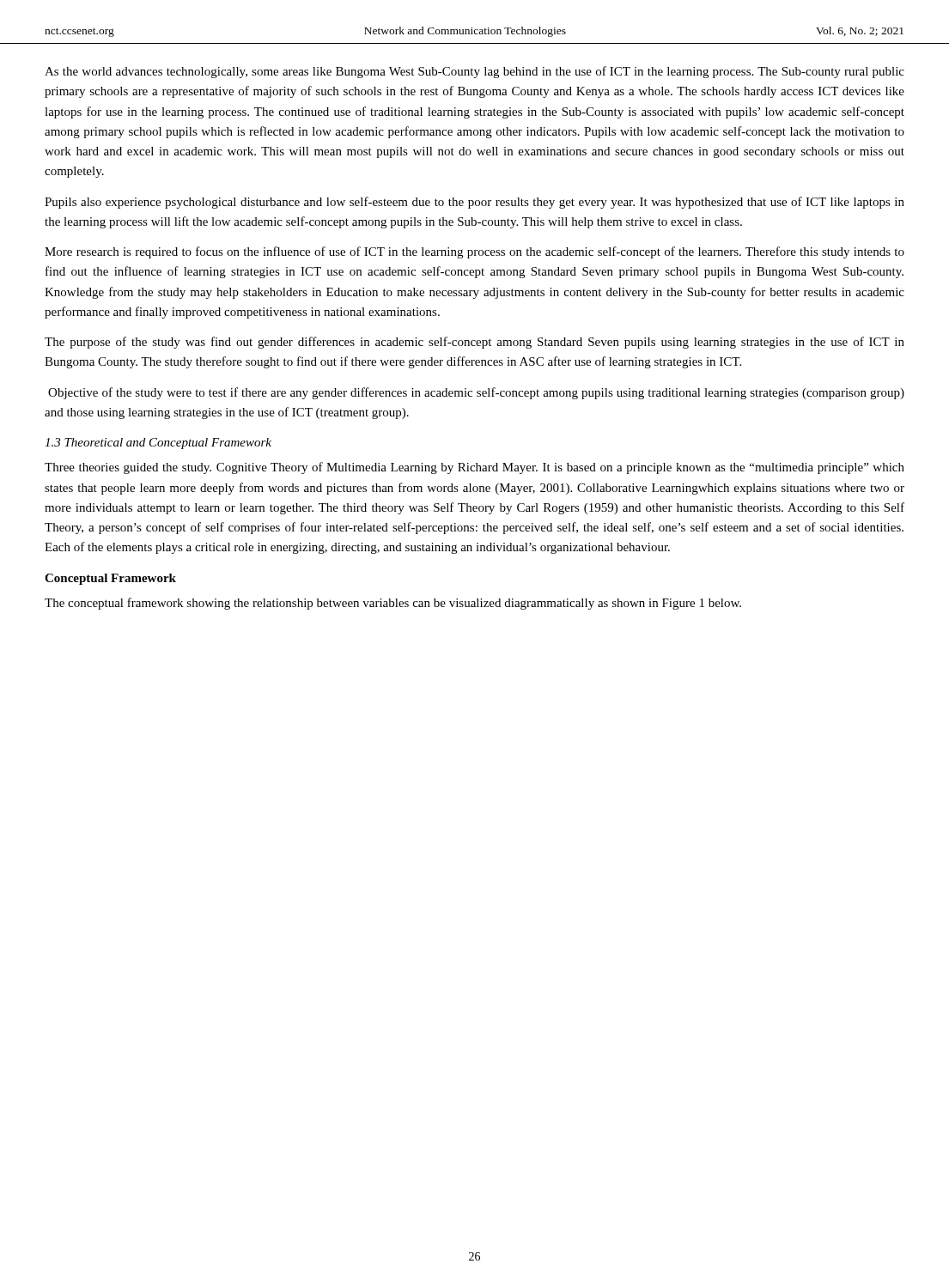Navigate to the text block starting "1.3 Theoretical and"

click(x=158, y=442)
